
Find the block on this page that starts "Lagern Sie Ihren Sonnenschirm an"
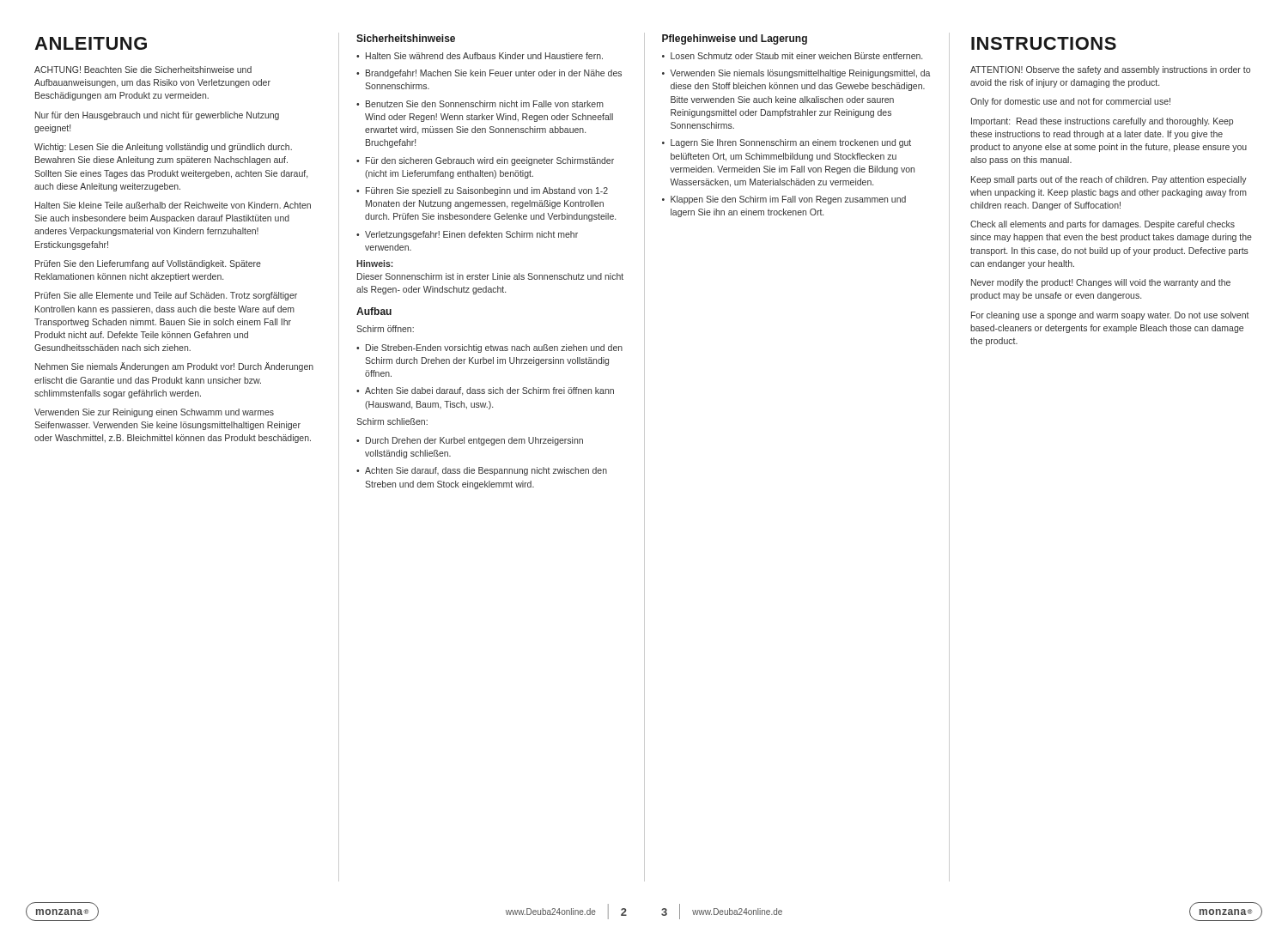[x=793, y=162]
